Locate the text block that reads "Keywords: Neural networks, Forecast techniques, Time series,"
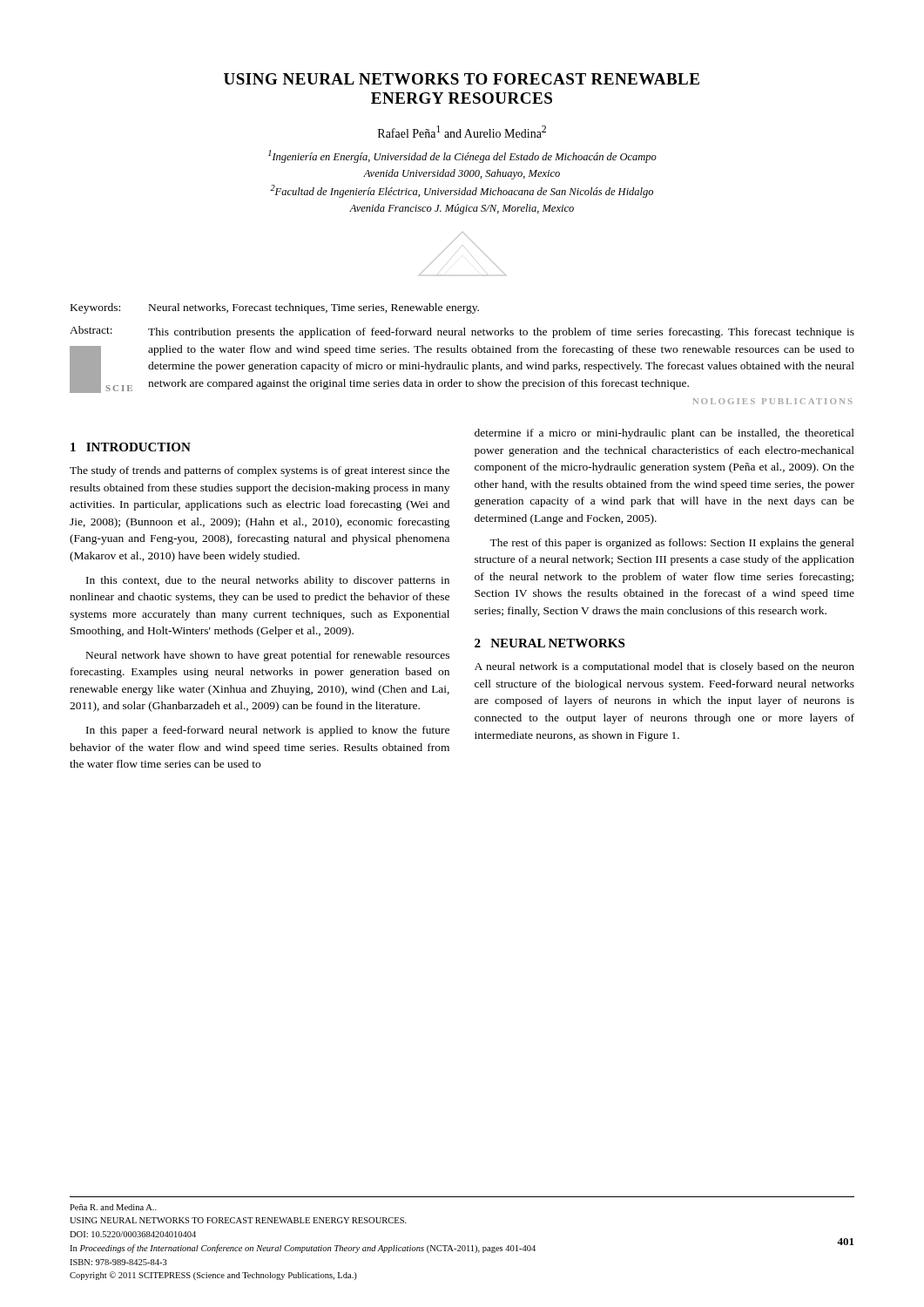The height and width of the screenshot is (1307, 924). (462, 308)
